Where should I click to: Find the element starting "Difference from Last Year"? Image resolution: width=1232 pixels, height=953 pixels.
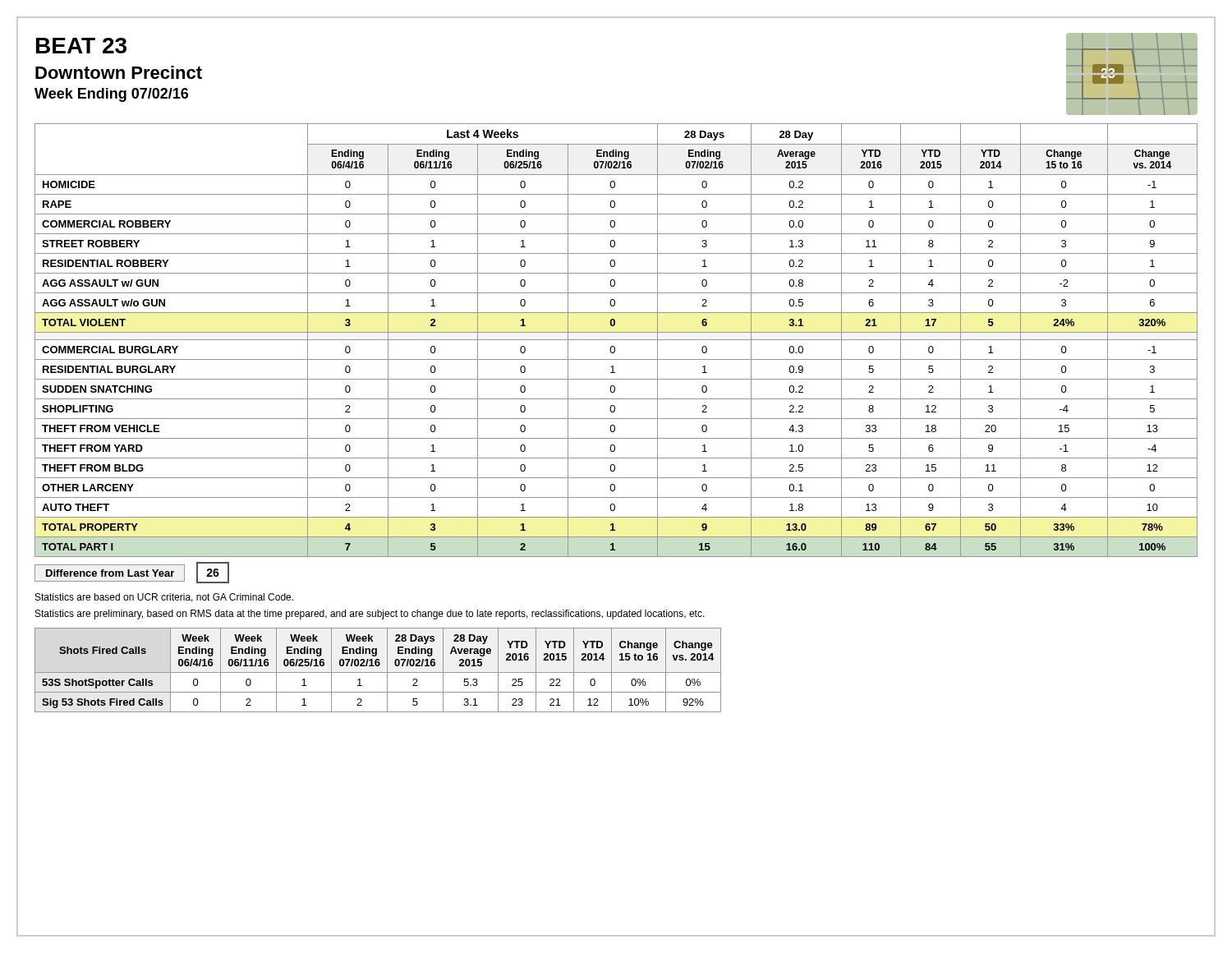[132, 573]
